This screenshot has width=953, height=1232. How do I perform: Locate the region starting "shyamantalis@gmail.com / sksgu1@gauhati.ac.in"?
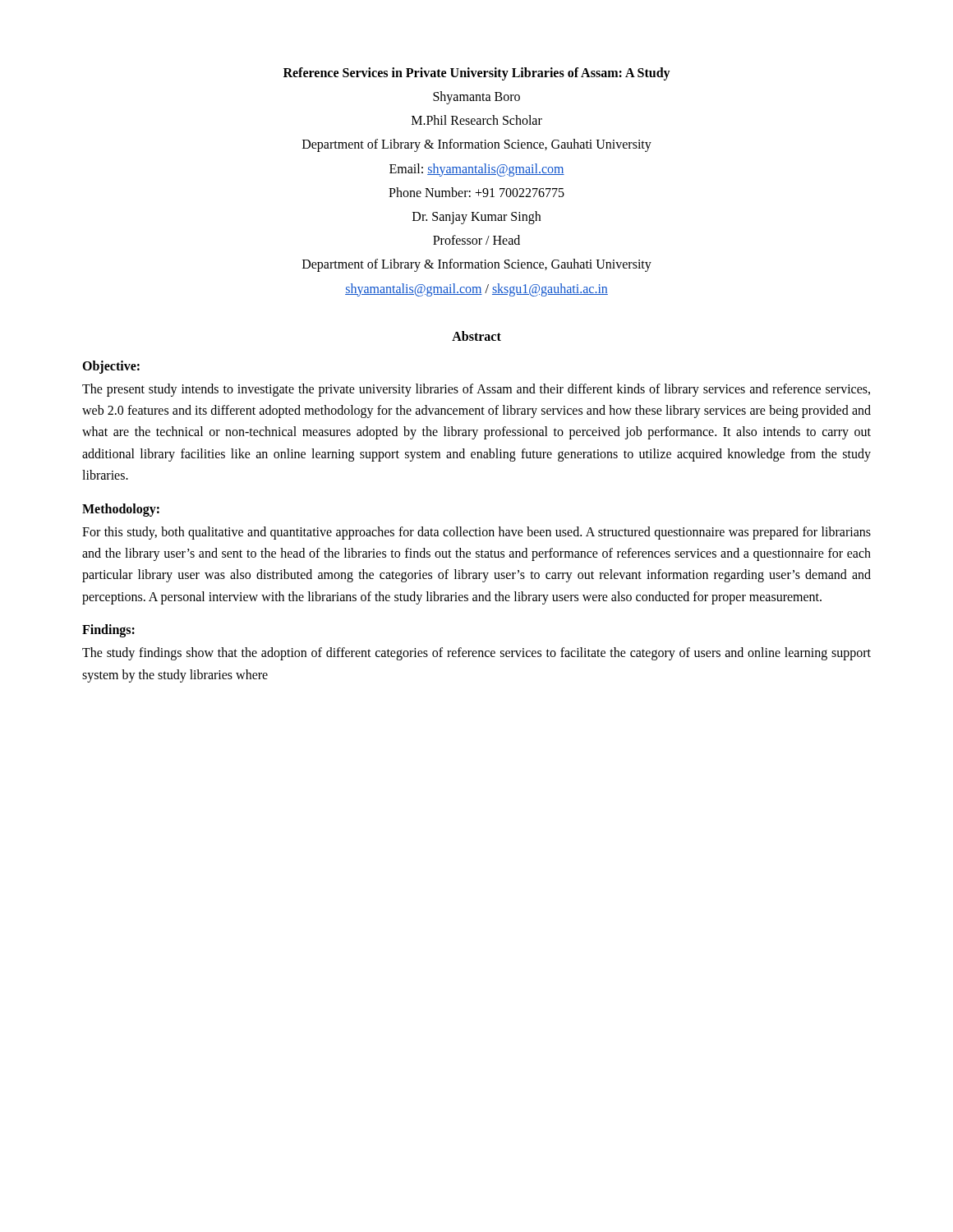tap(476, 288)
